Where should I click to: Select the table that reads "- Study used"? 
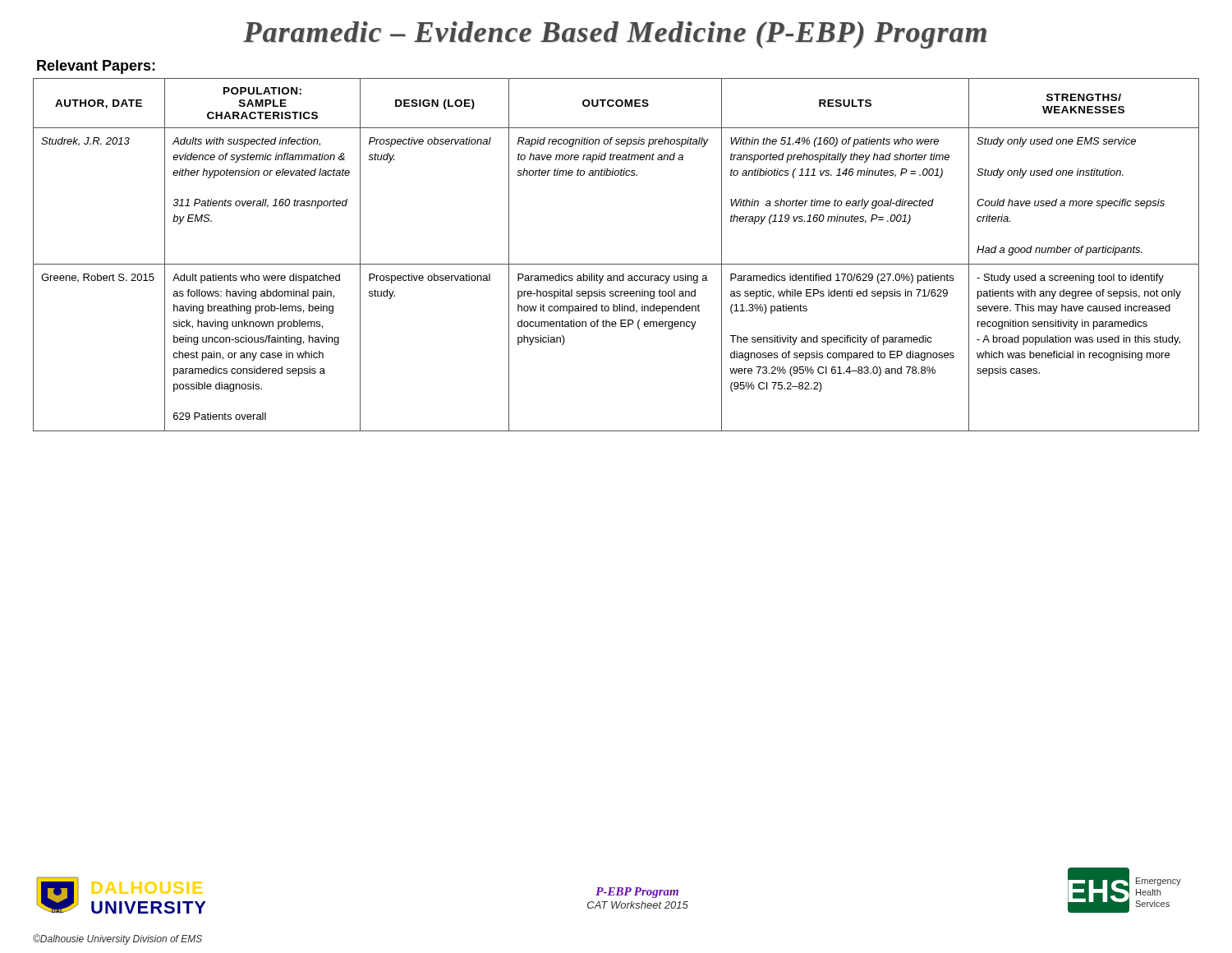616,255
